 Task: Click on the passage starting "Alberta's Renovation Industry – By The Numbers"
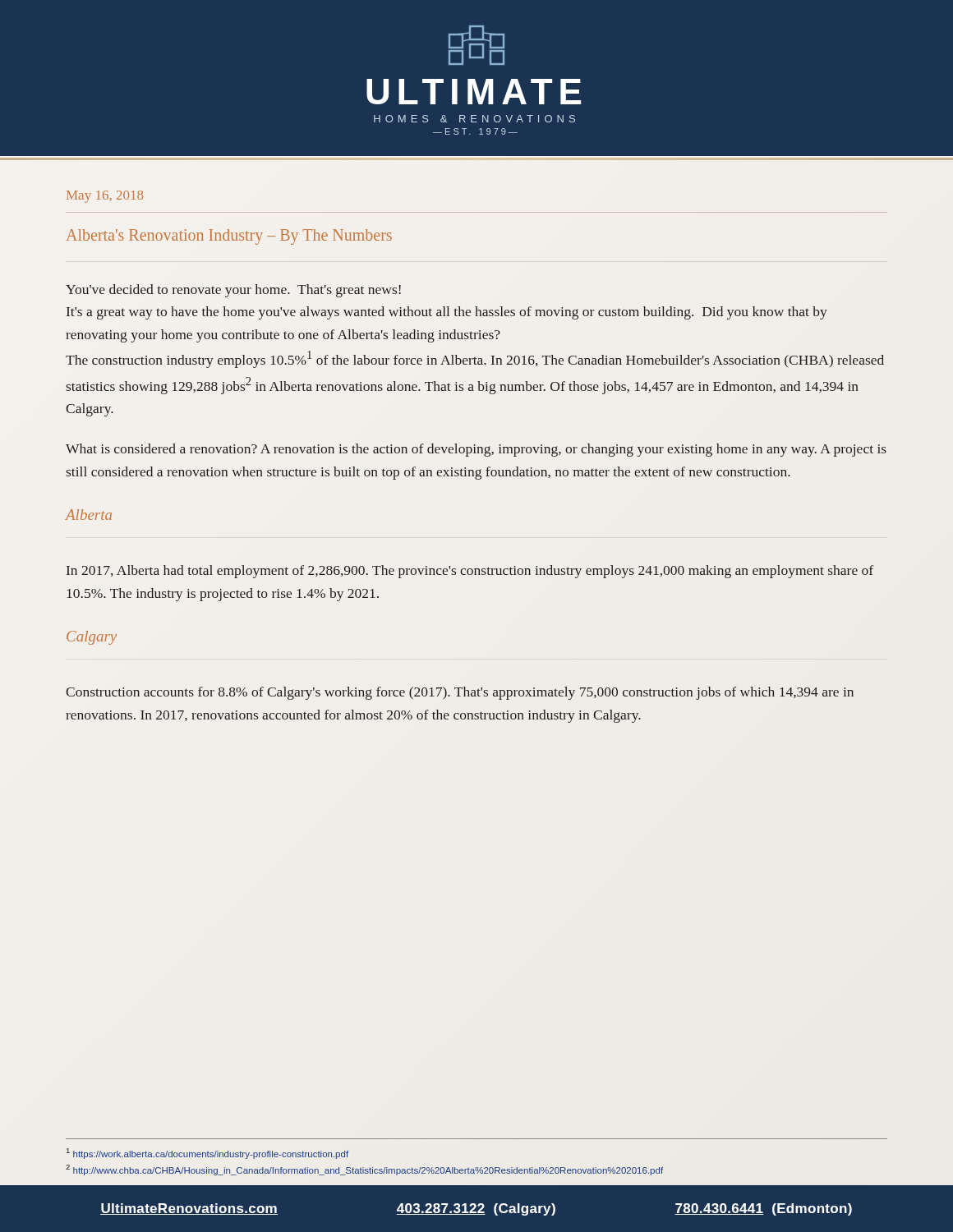tap(229, 235)
